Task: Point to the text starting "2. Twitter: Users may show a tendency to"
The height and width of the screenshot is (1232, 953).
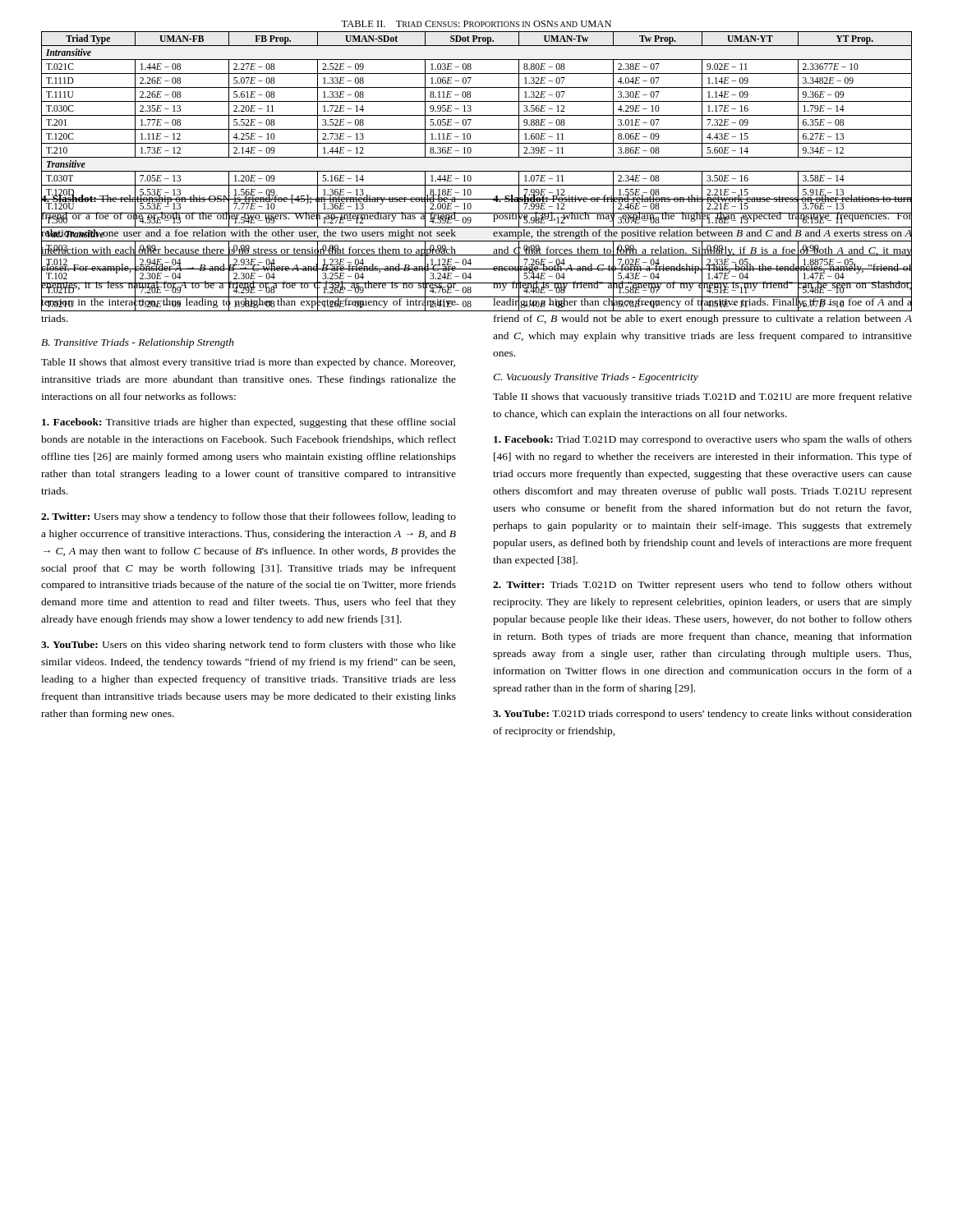Action: tap(248, 568)
